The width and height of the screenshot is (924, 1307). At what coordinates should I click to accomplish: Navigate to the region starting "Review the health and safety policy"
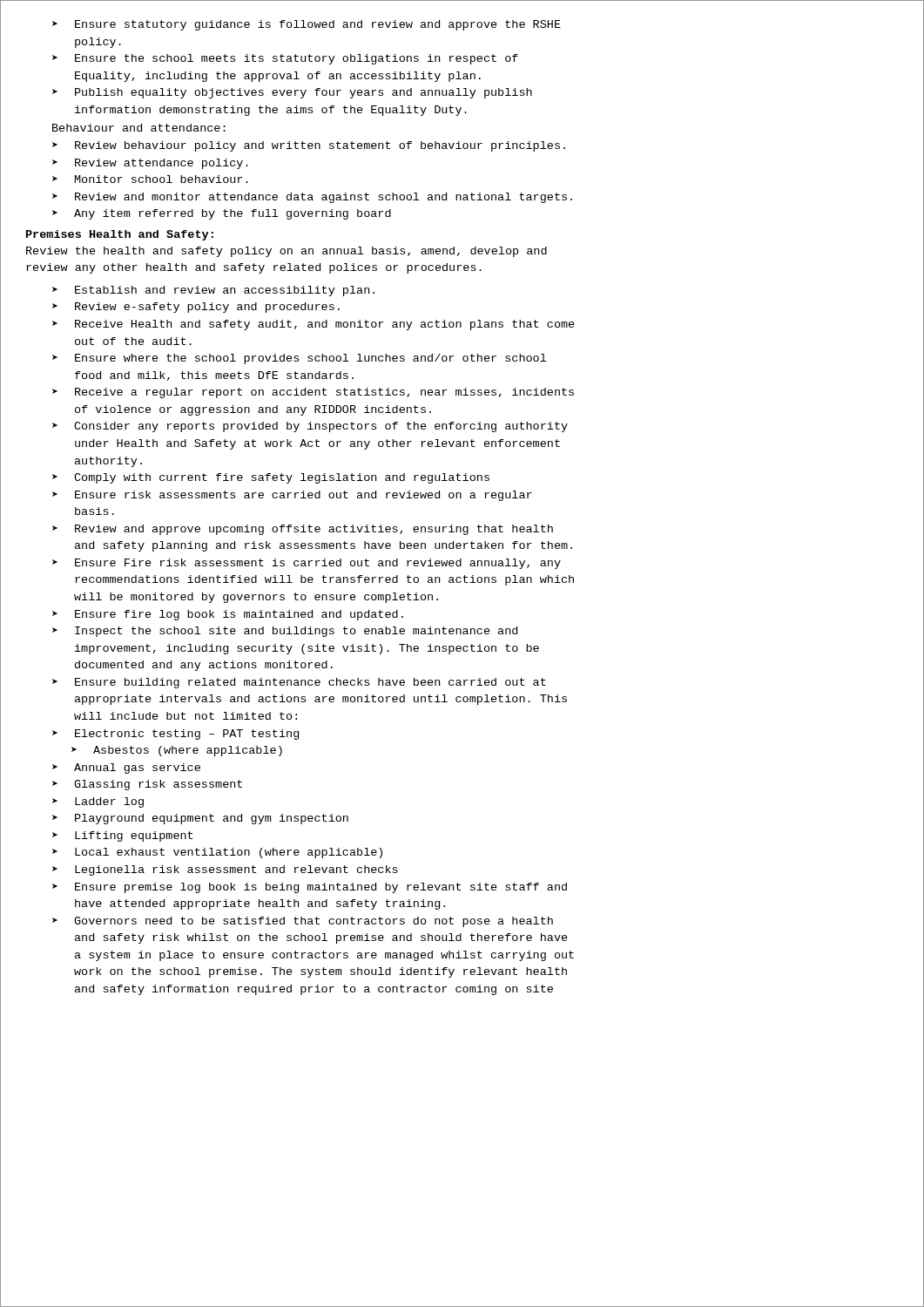286,260
